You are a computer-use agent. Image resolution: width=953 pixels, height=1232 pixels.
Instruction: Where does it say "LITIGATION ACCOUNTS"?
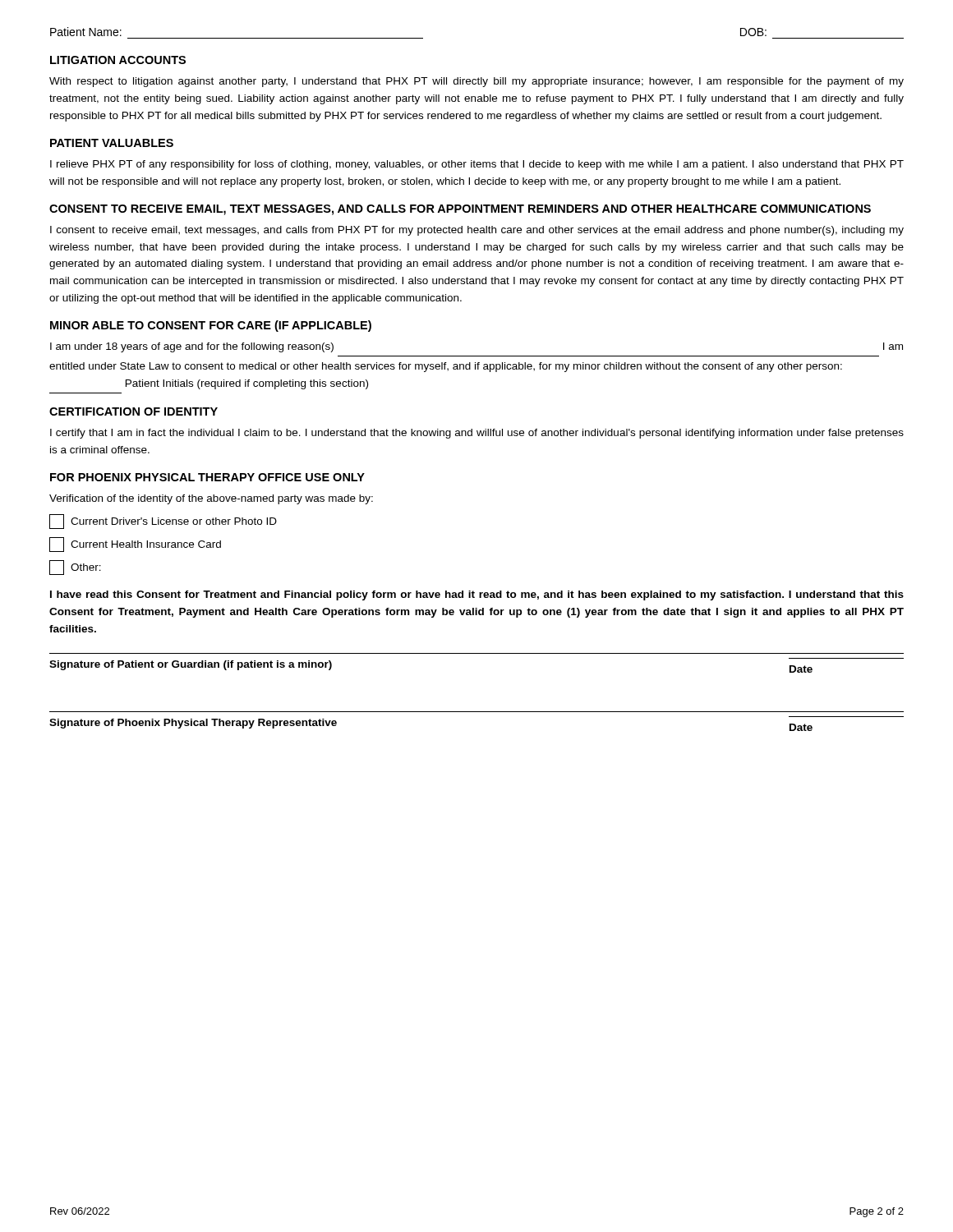tap(118, 60)
